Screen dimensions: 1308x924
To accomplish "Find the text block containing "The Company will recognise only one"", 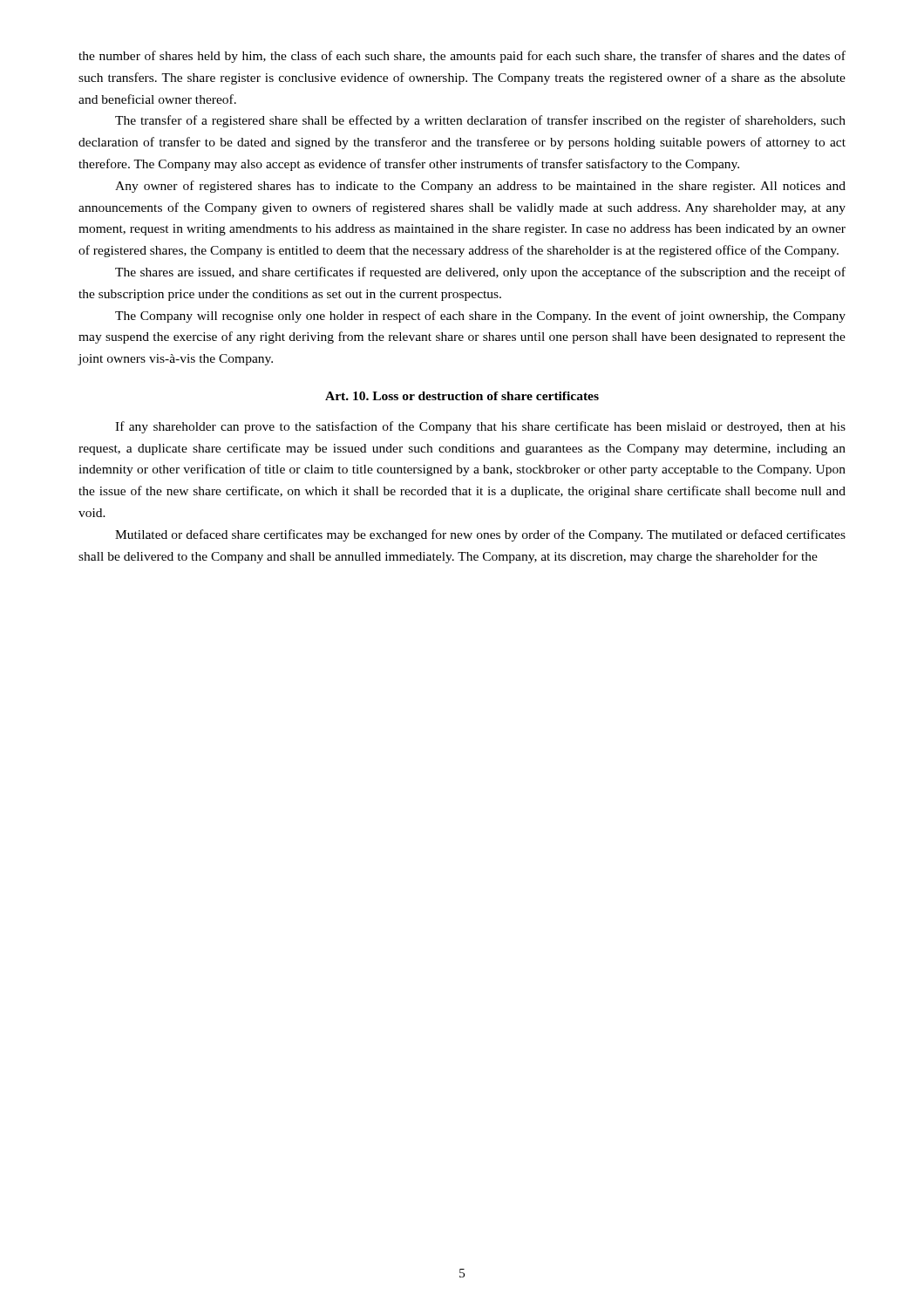I will point(462,337).
